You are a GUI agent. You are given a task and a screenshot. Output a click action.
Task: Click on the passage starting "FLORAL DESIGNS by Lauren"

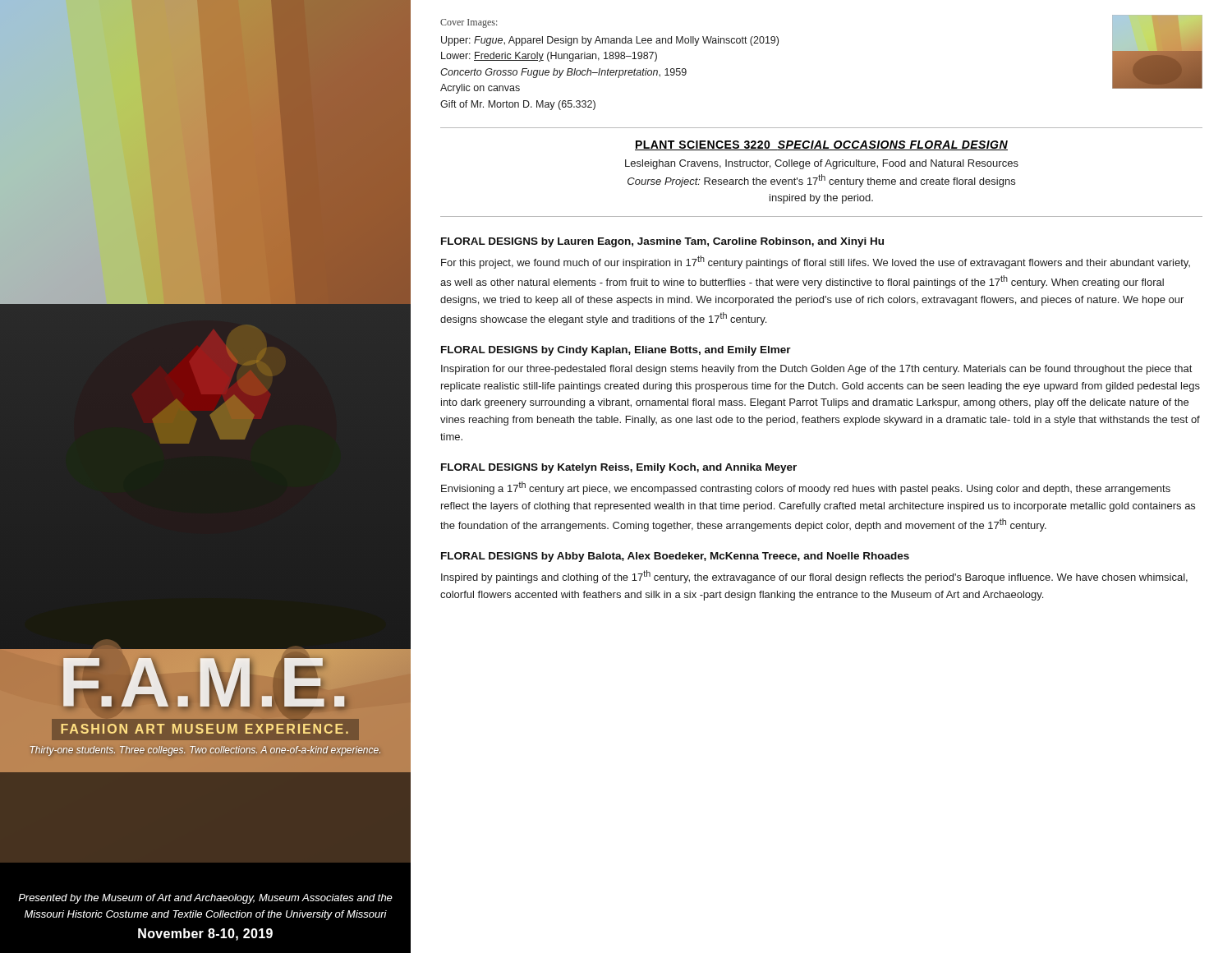662,241
